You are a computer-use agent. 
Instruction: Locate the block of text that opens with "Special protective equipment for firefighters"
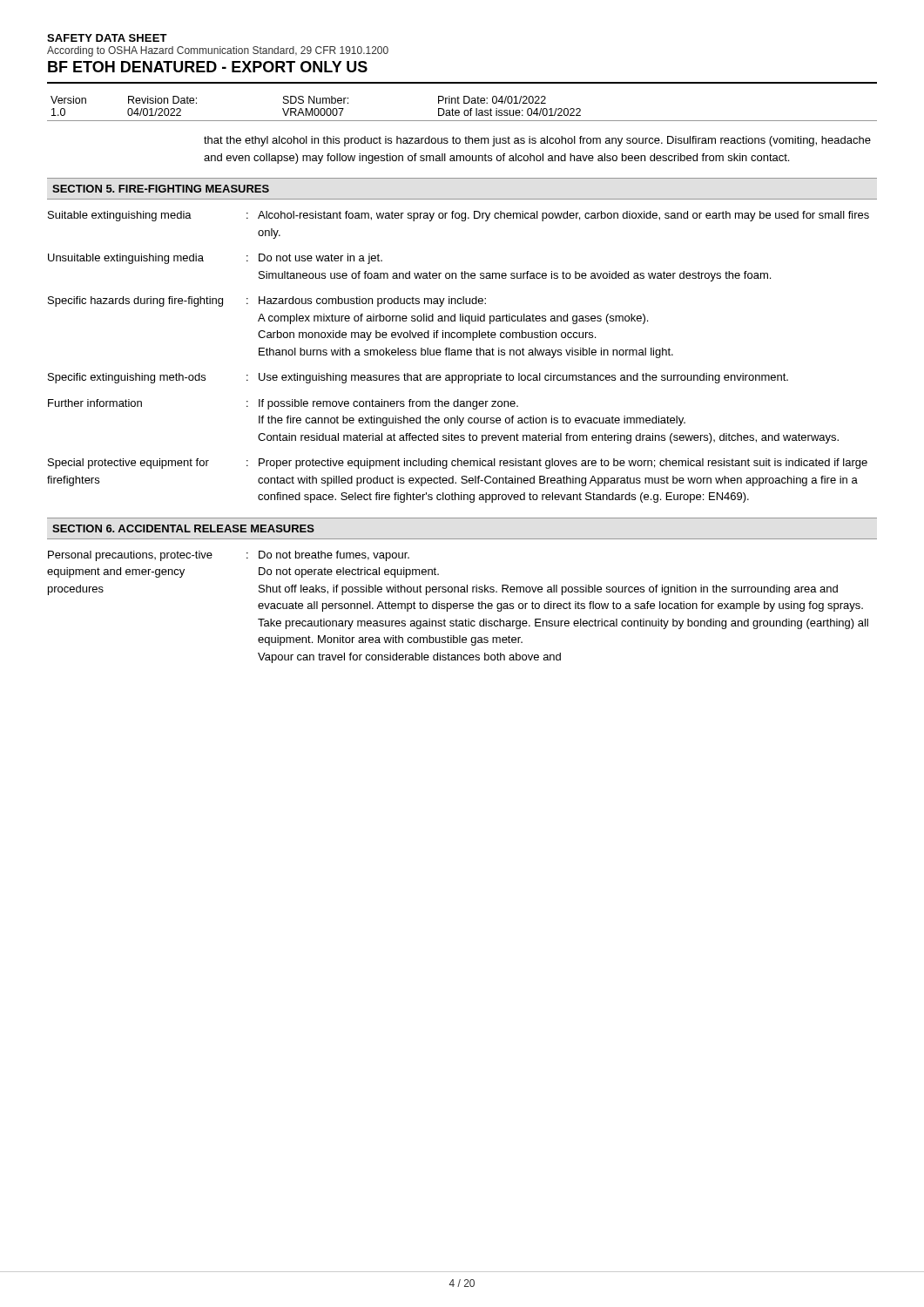tap(462, 479)
